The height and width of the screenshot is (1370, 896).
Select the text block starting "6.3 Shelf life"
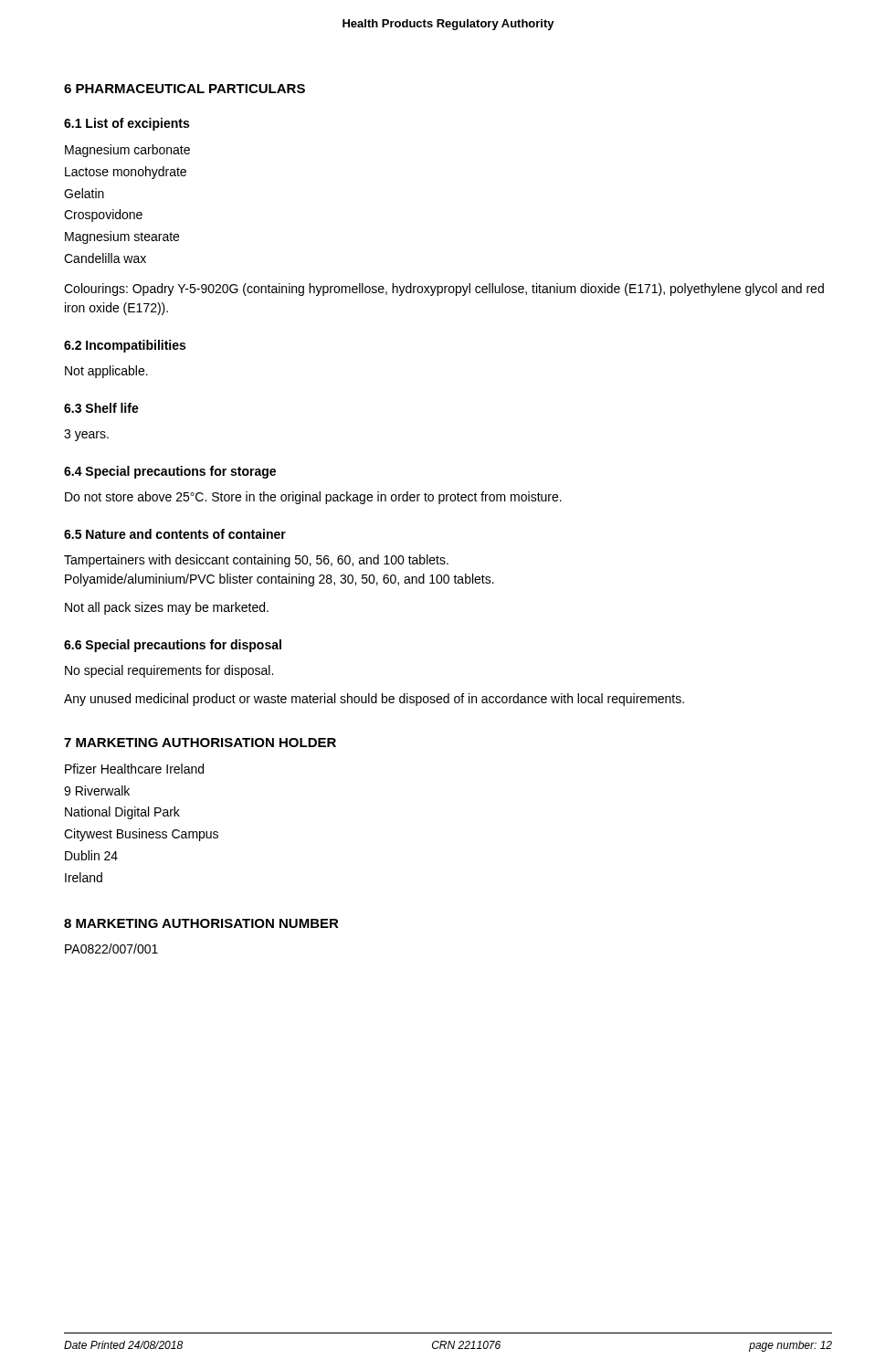tap(101, 408)
